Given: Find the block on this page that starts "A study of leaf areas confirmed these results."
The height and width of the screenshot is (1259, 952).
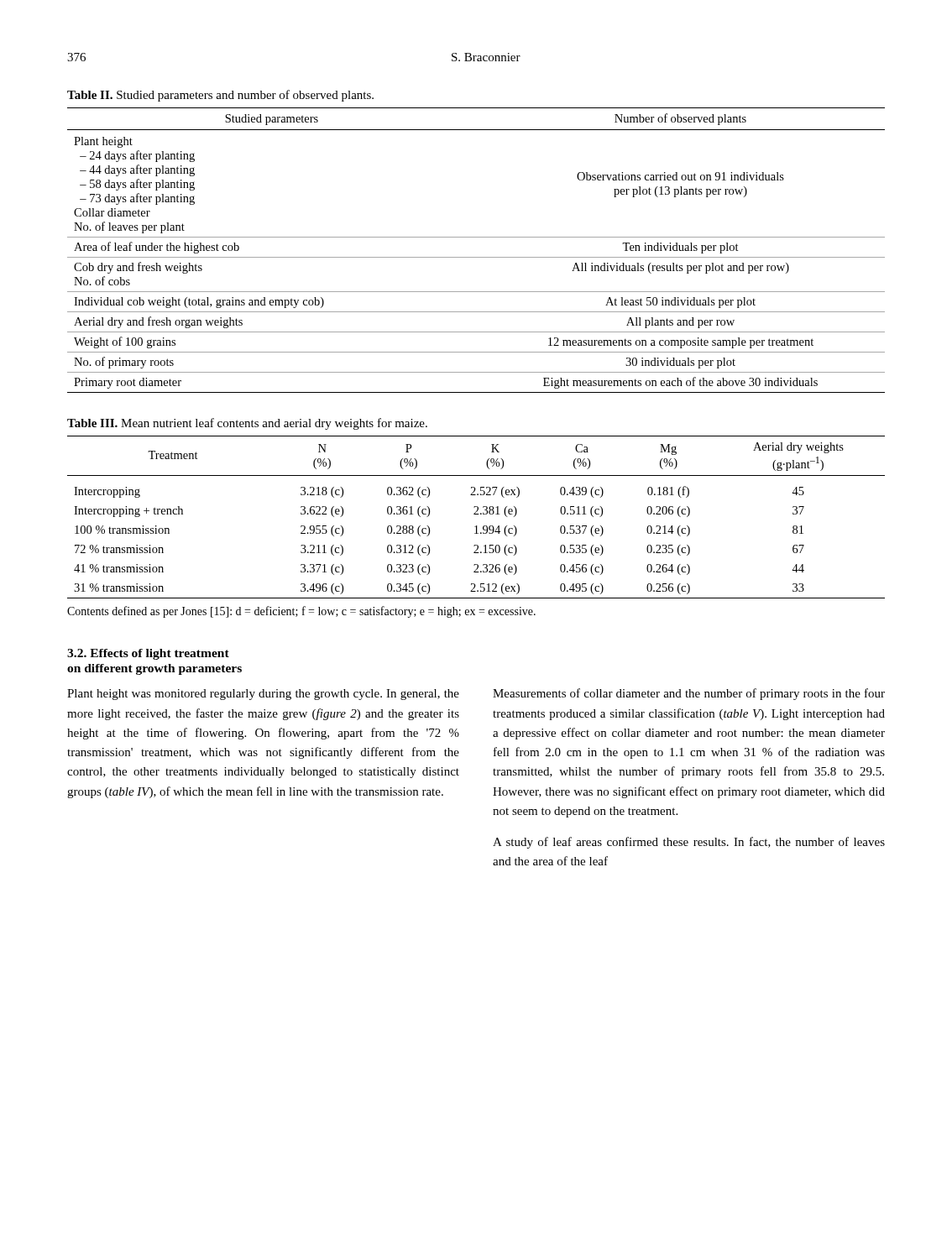Looking at the screenshot, I should [x=689, y=852].
